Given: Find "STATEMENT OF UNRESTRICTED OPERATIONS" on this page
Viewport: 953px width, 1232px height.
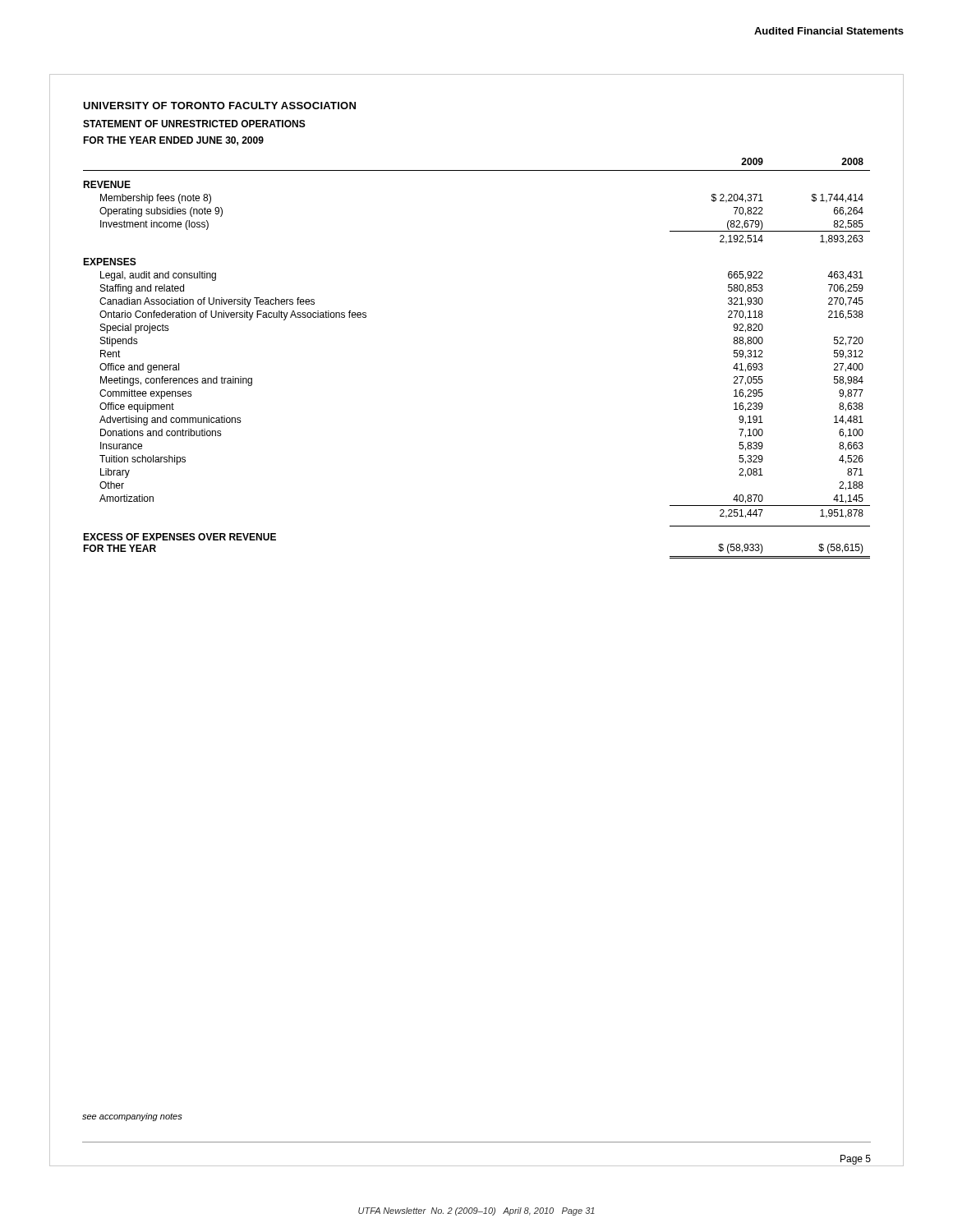Looking at the screenshot, I should click(x=194, y=124).
